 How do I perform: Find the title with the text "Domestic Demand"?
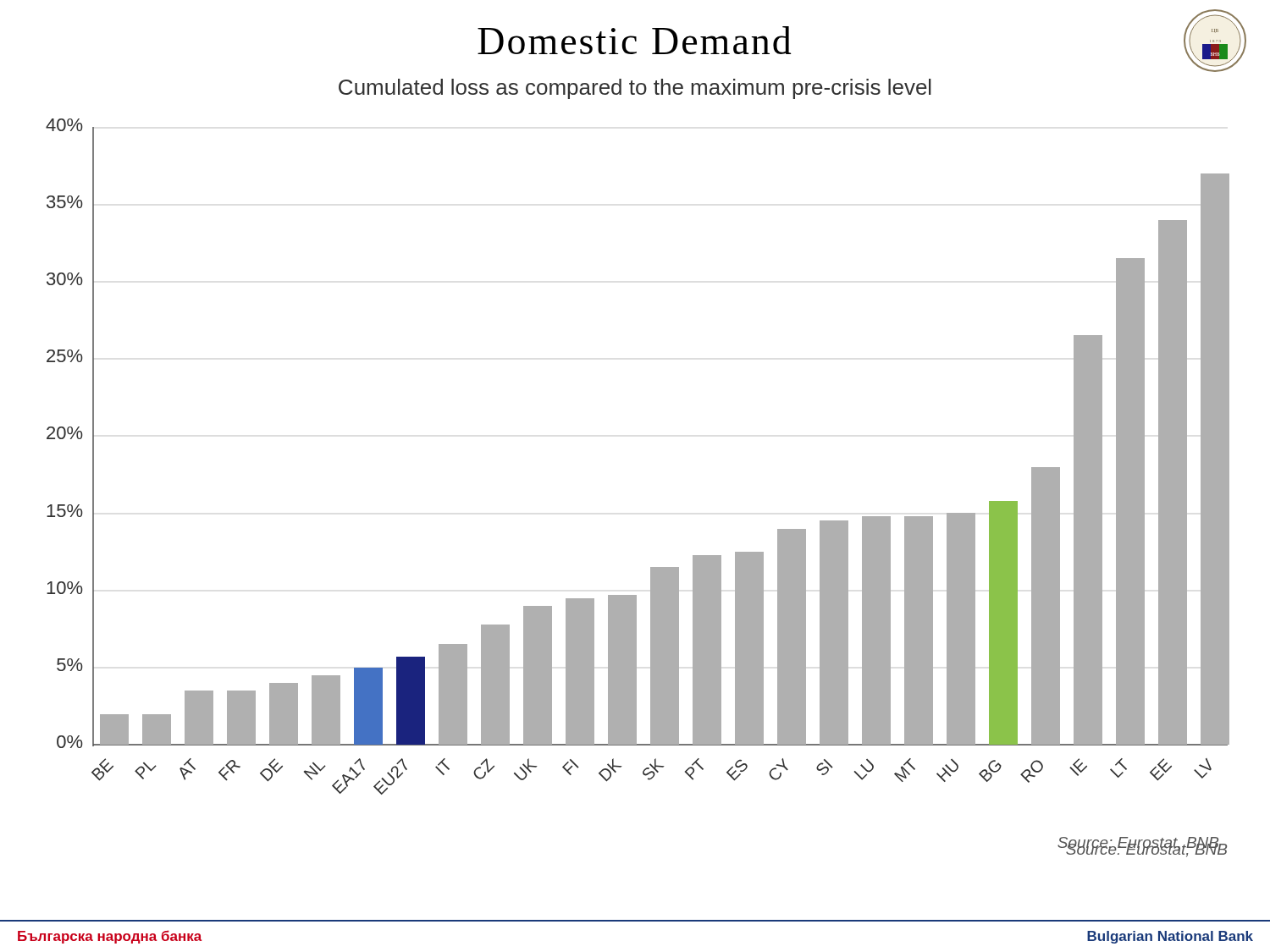(x=635, y=41)
